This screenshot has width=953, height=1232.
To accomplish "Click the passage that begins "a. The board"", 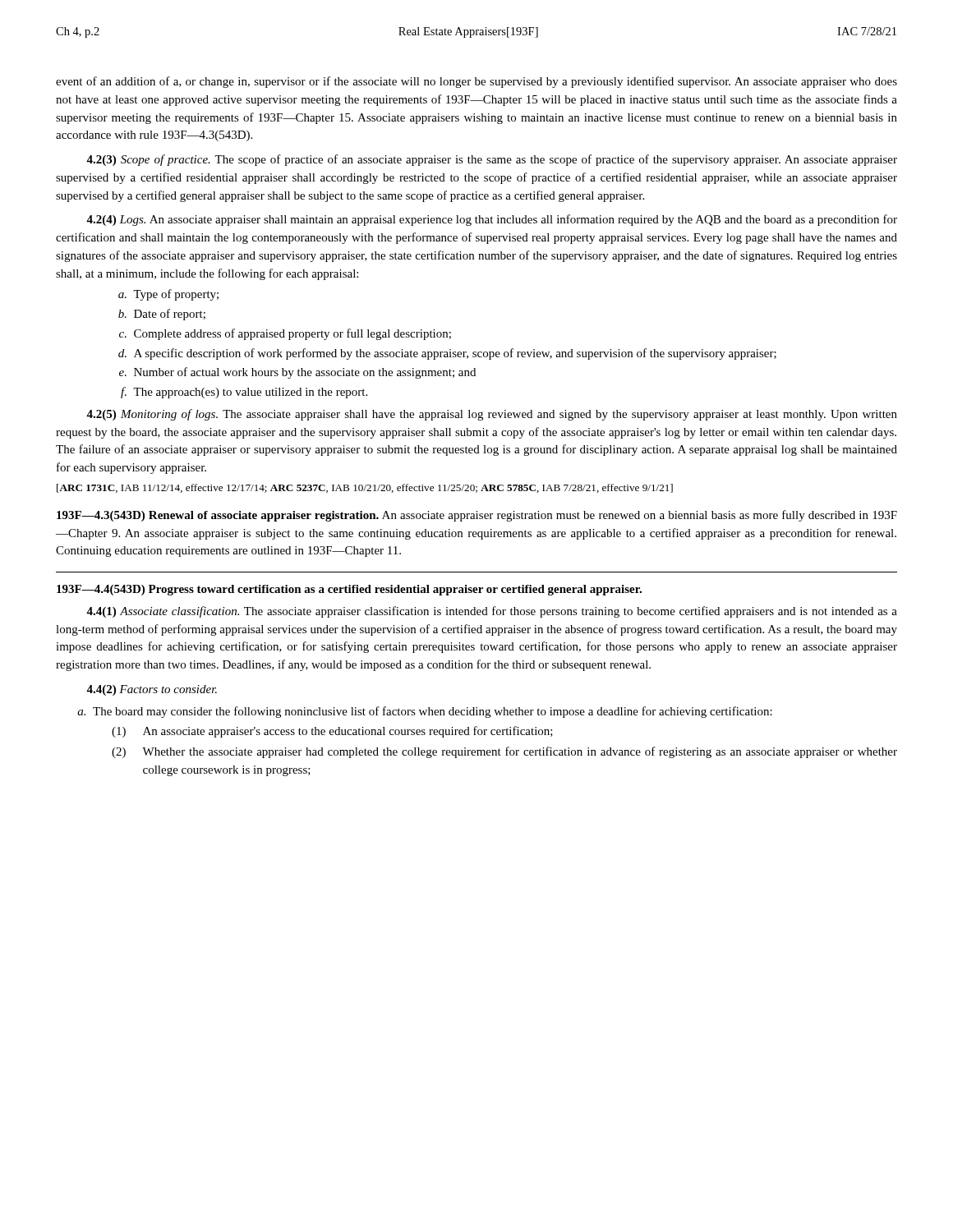I will (x=476, y=712).
